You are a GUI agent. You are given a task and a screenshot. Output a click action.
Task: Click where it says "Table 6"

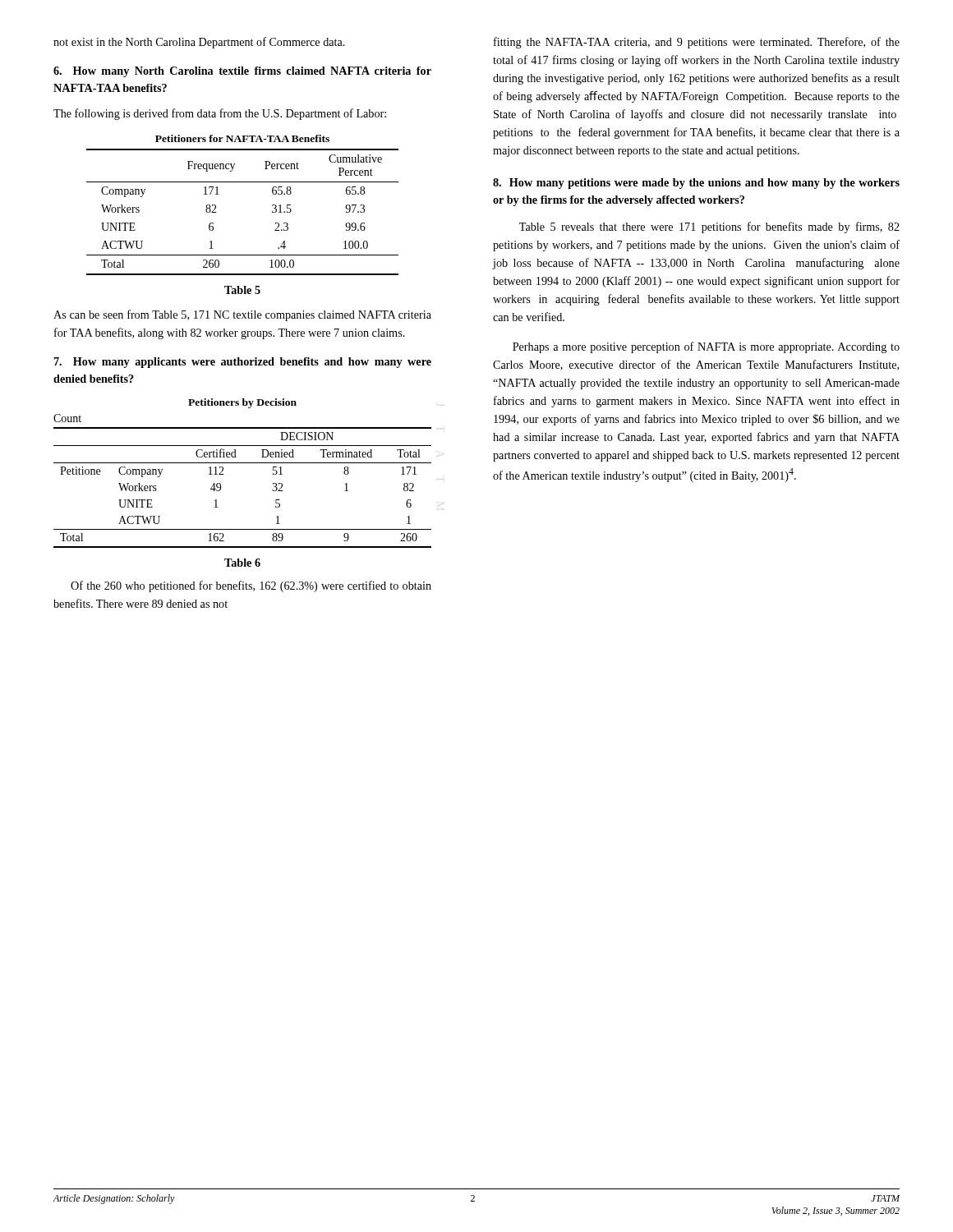coord(242,563)
